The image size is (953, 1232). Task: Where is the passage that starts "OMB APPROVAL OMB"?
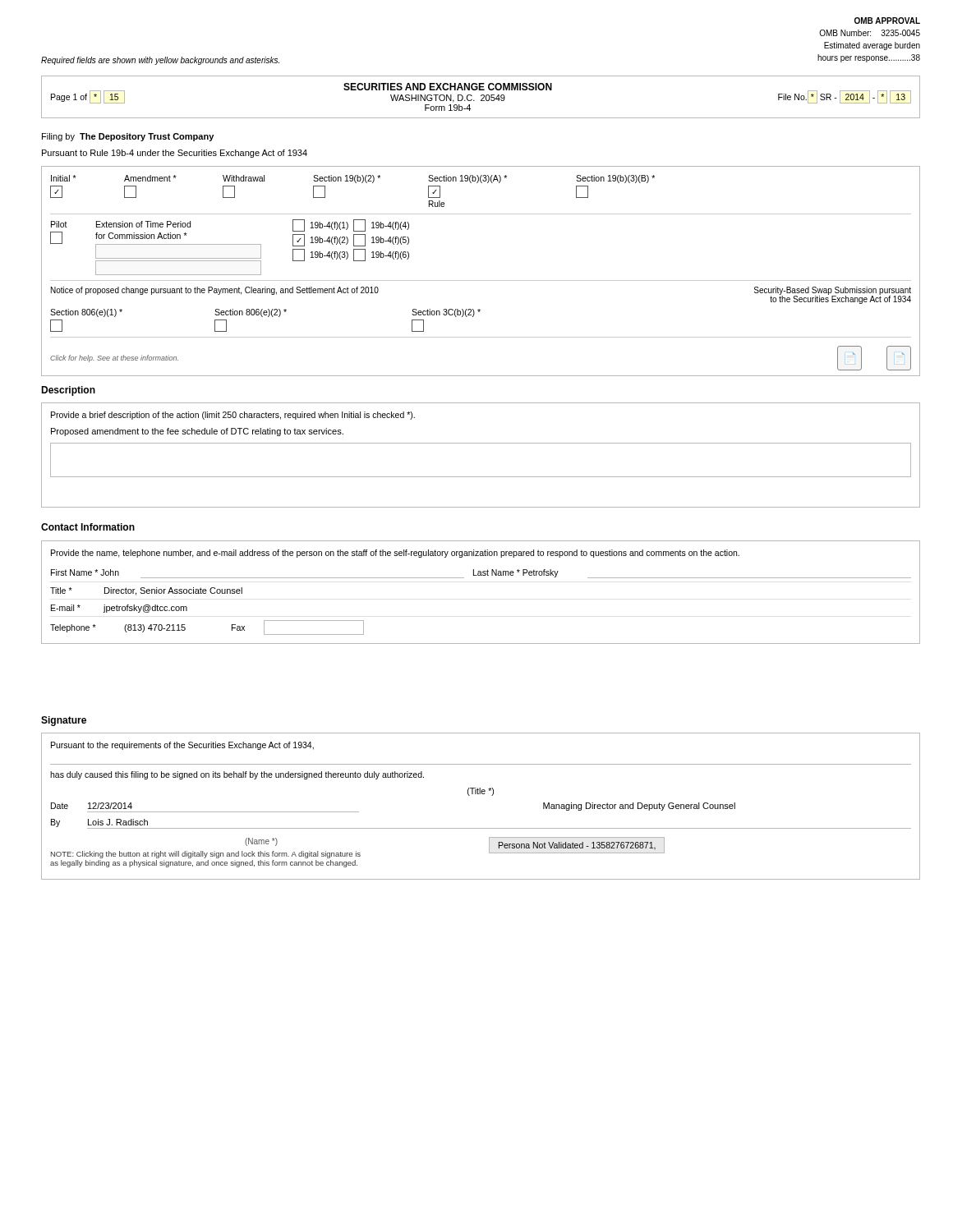(869, 39)
